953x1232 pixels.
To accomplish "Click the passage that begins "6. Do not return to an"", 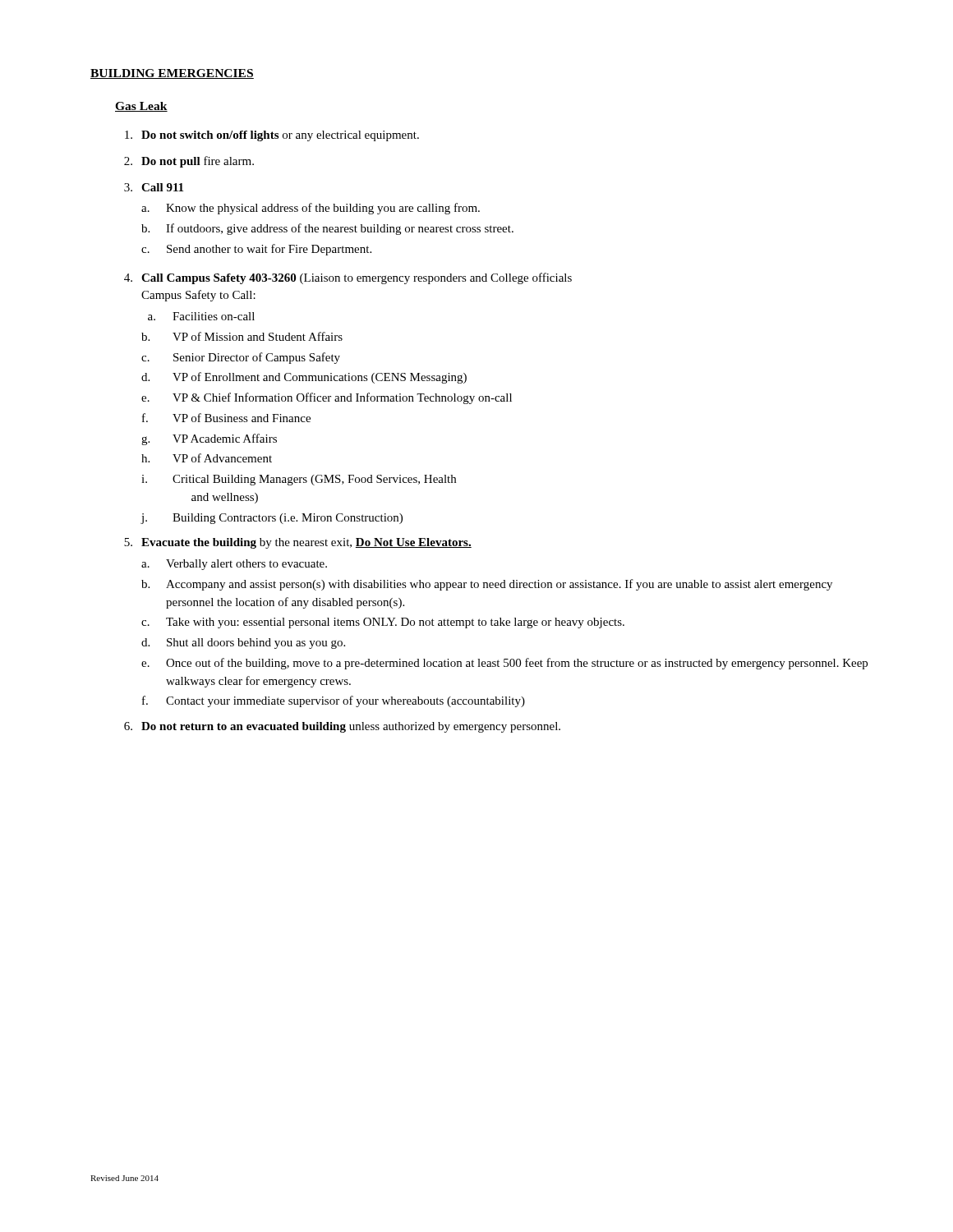I will point(481,727).
